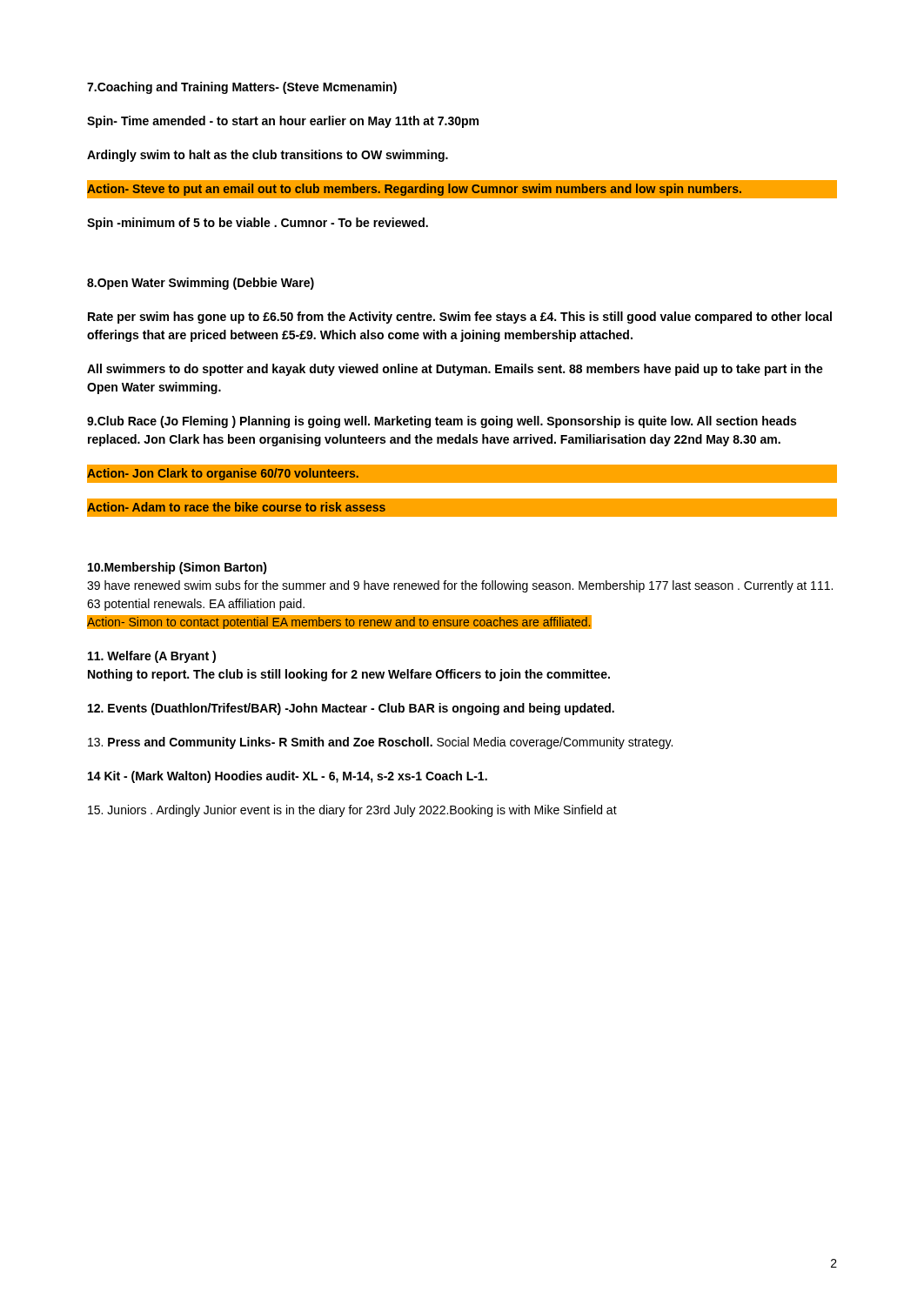
Task: Click the passage that begins "All swimmers to"
Action: (x=455, y=378)
